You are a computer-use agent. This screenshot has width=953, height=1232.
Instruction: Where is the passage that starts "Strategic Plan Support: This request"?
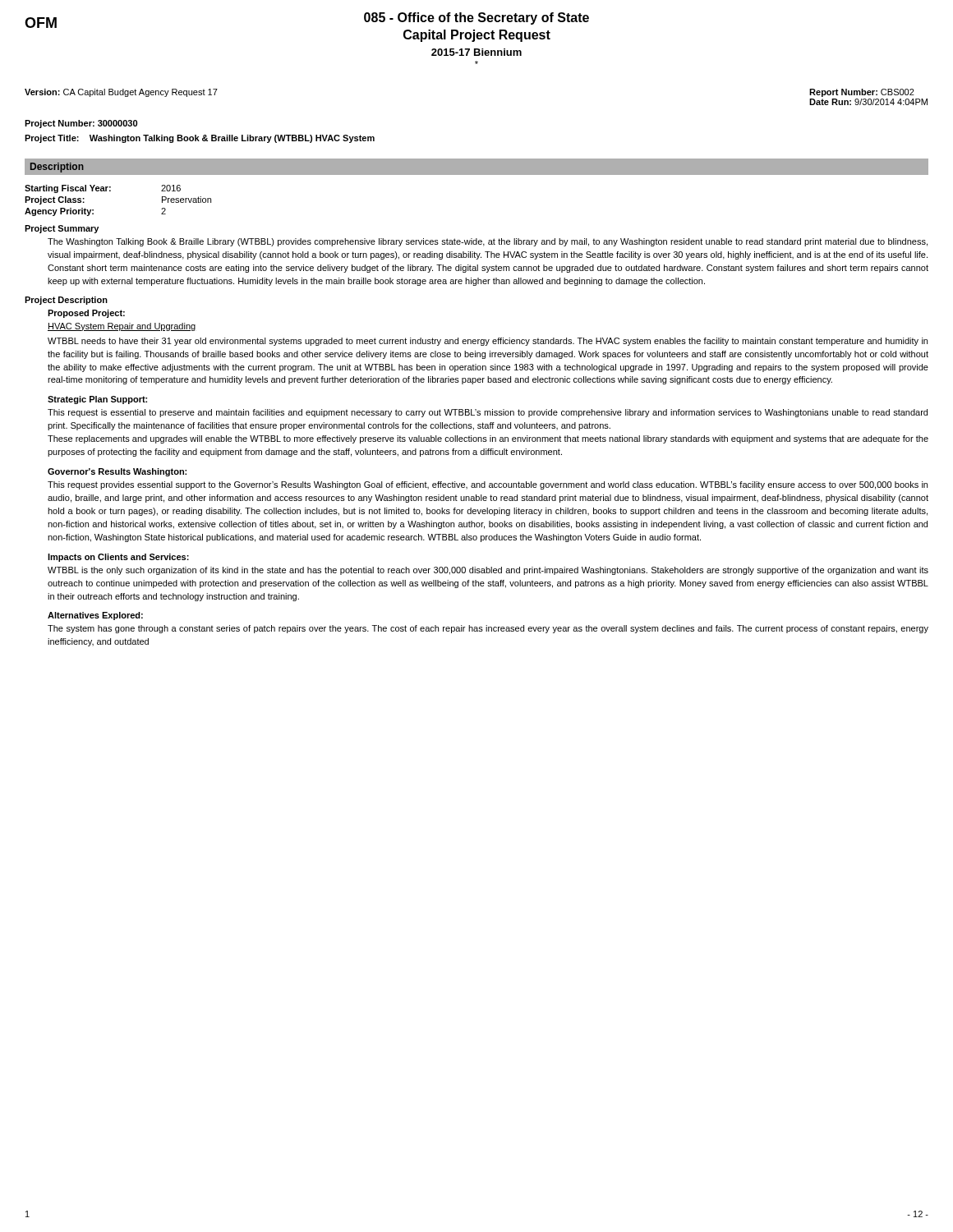coord(488,426)
